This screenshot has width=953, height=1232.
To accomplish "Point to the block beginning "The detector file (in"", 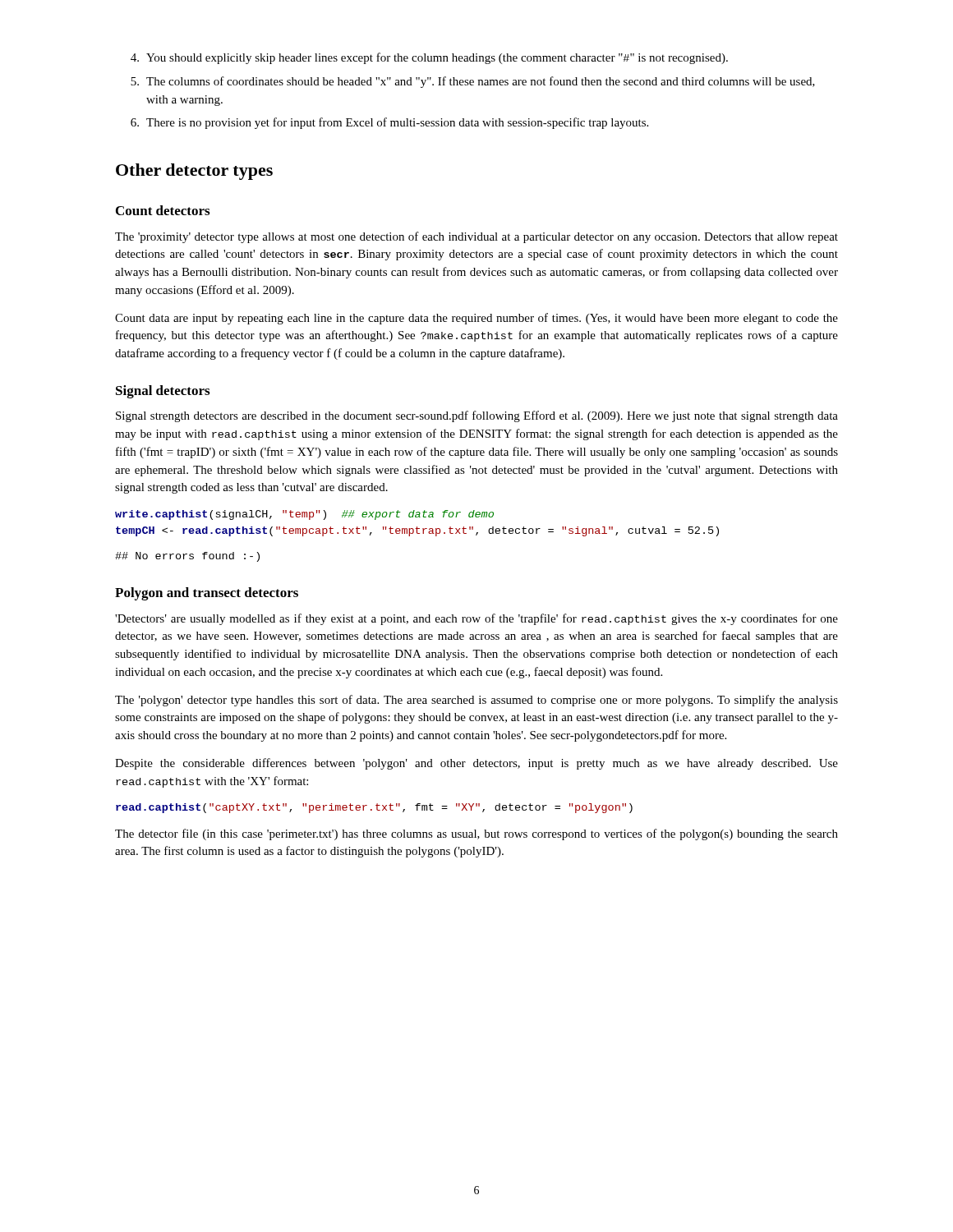I will click(x=476, y=843).
